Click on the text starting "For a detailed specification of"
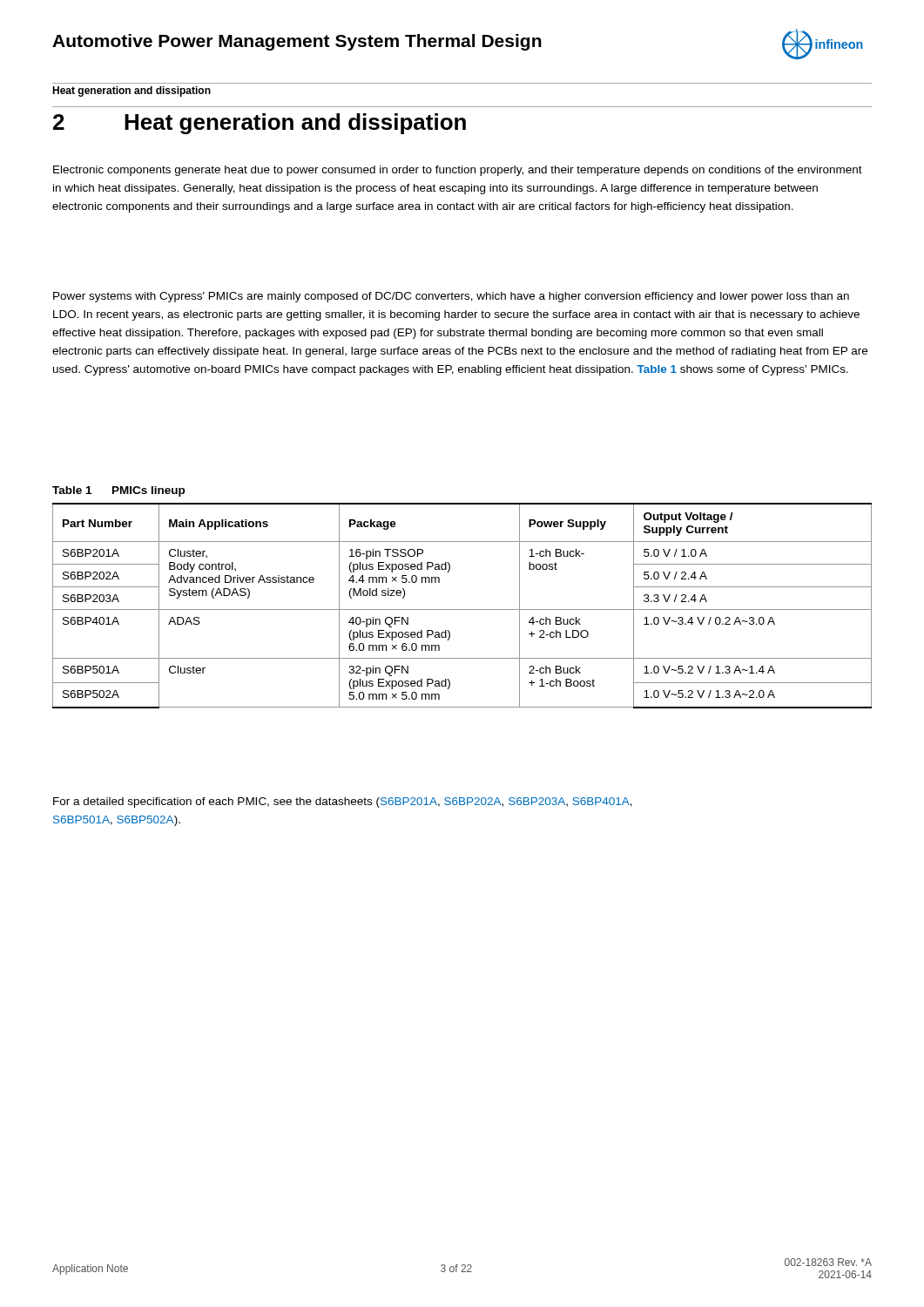The image size is (924, 1307). click(x=343, y=810)
